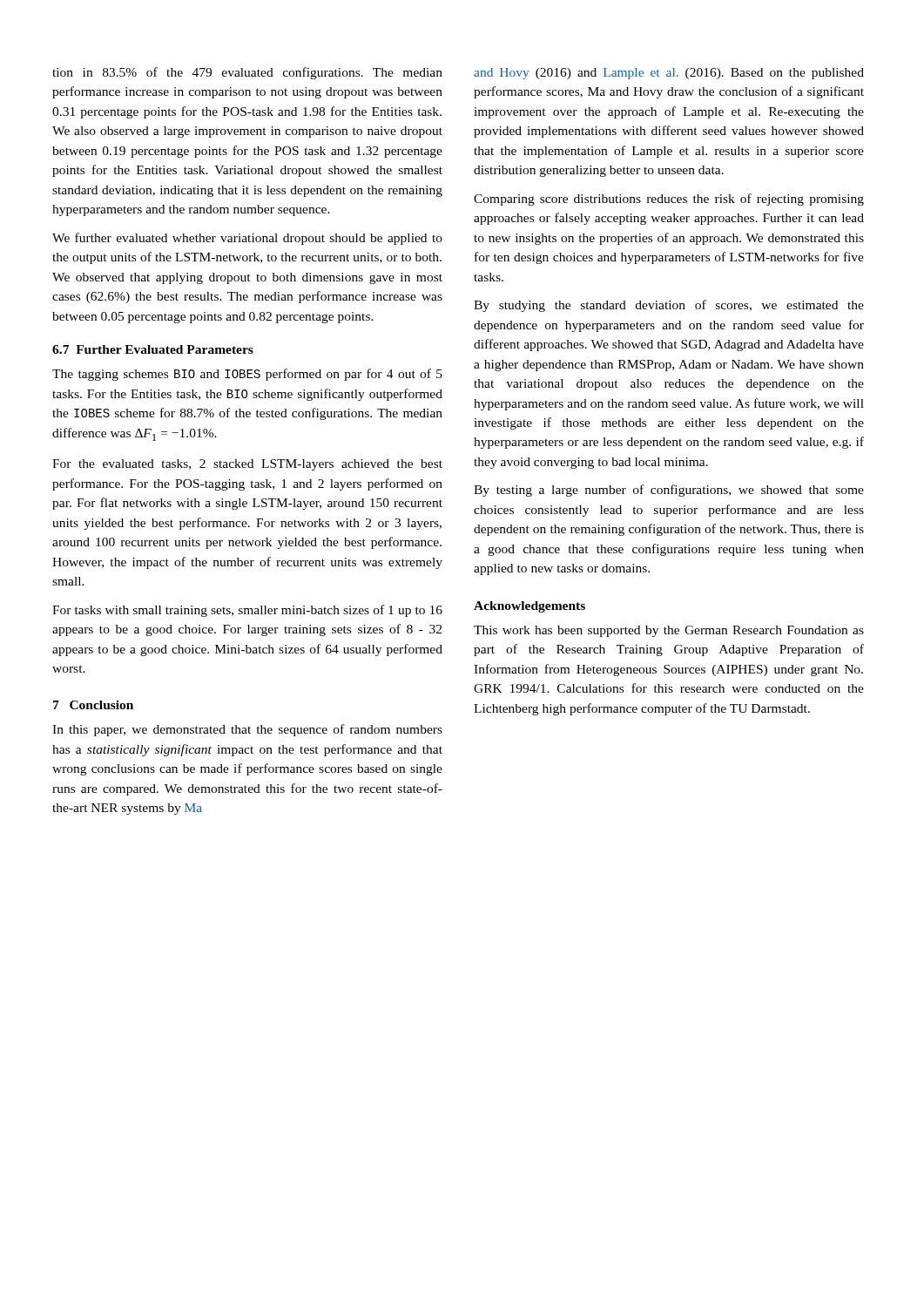
Task: Locate the text block that reads "For tasks with"
Action: pyautogui.click(x=247, y=639)
